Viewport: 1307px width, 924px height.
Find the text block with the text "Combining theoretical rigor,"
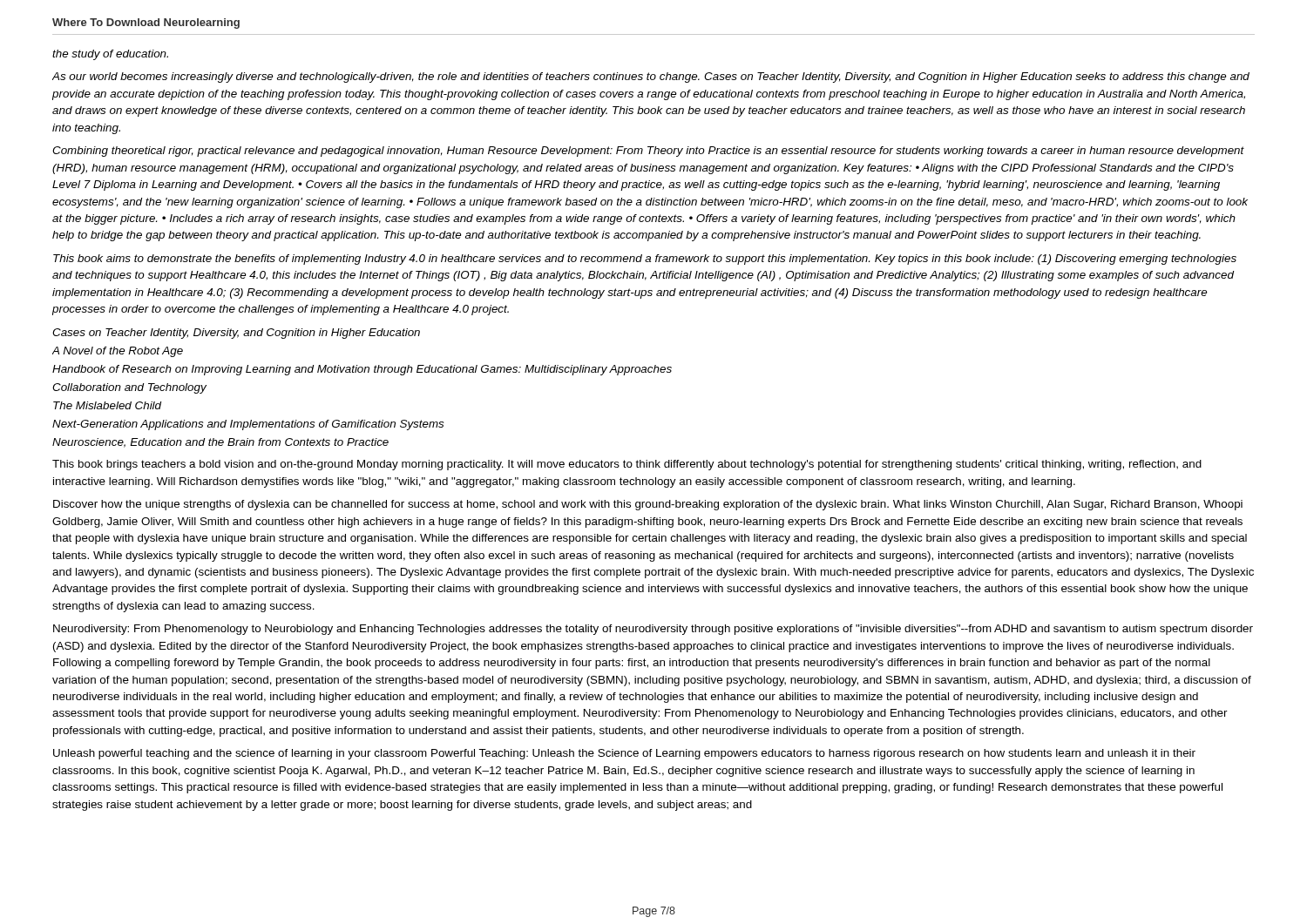pos(654,193)
